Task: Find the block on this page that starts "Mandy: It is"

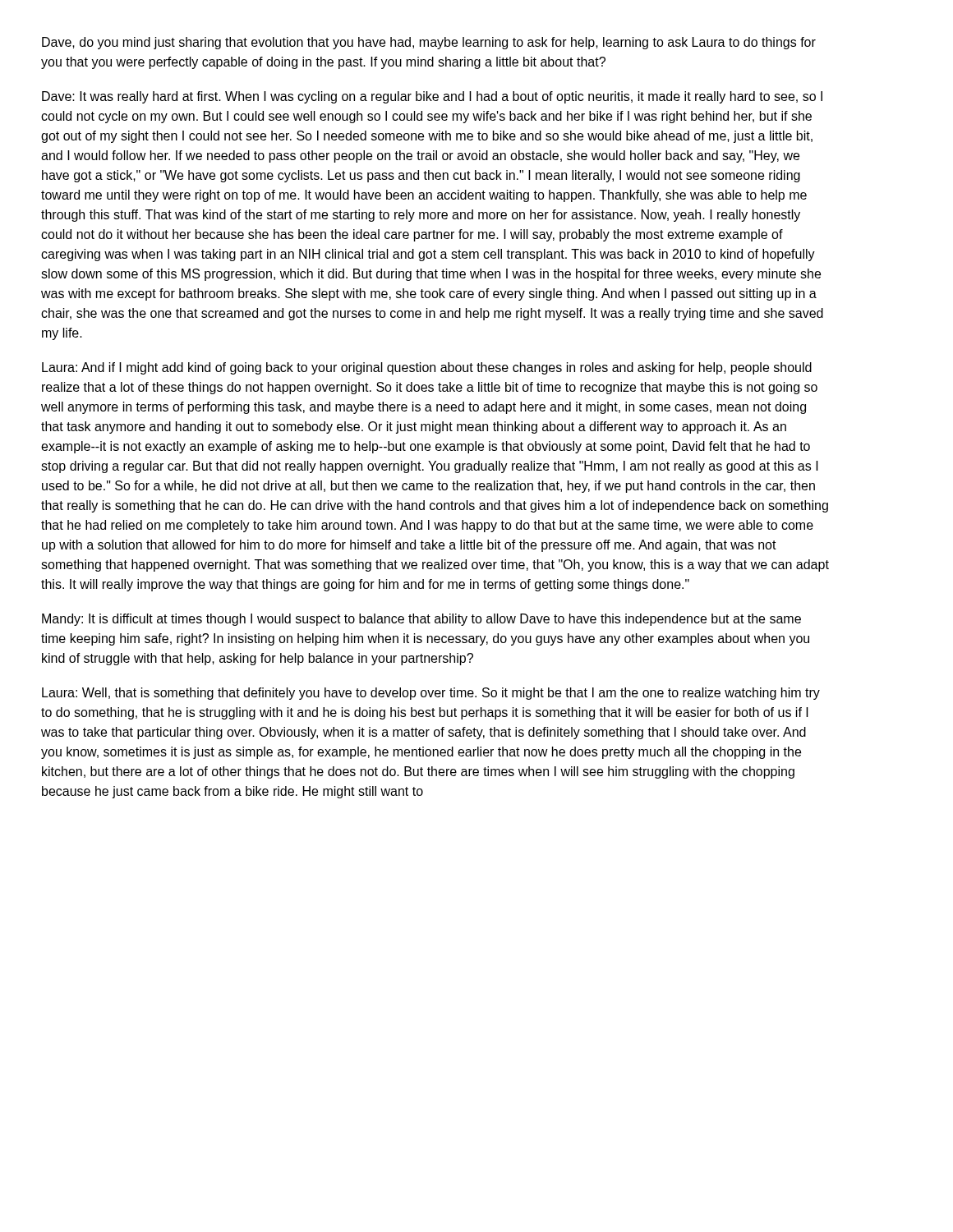Action: click(426, 639)
